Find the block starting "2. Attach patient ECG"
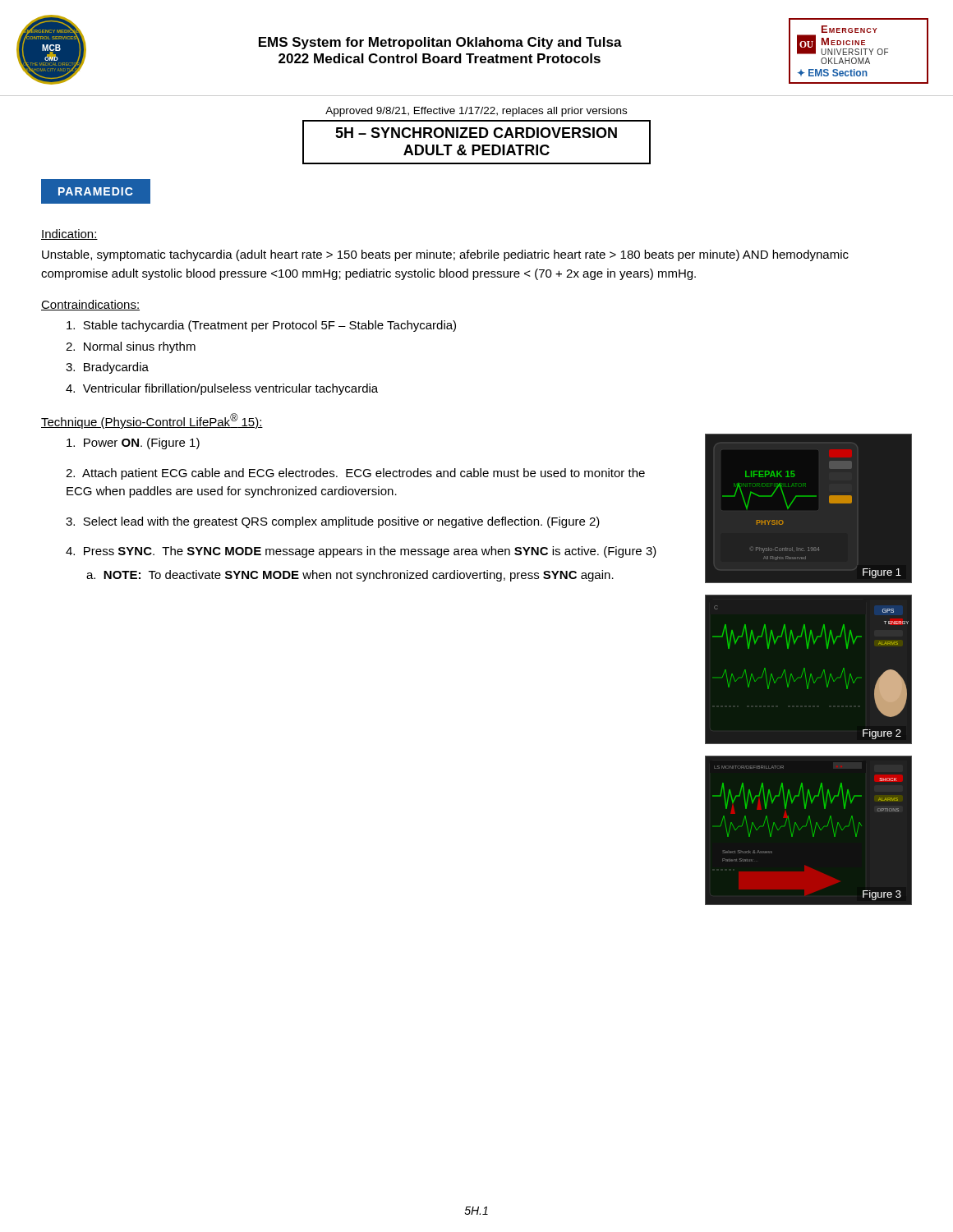The image size is (953, 1232). coord(356,482)
